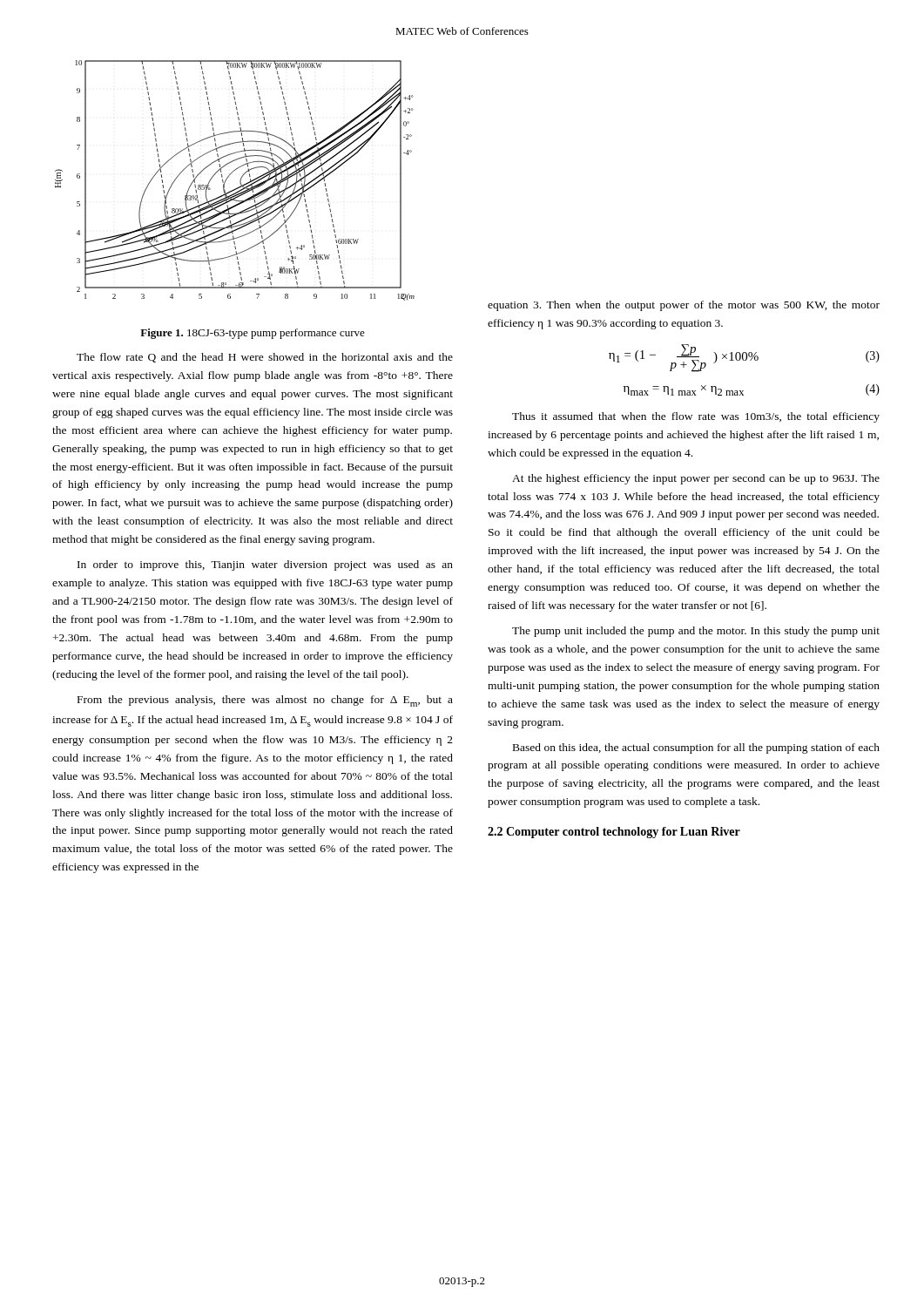Navigate to the block starting "2.2 Computer control"
Screen dimensions: 1307x924
click(x=614, y=832)
